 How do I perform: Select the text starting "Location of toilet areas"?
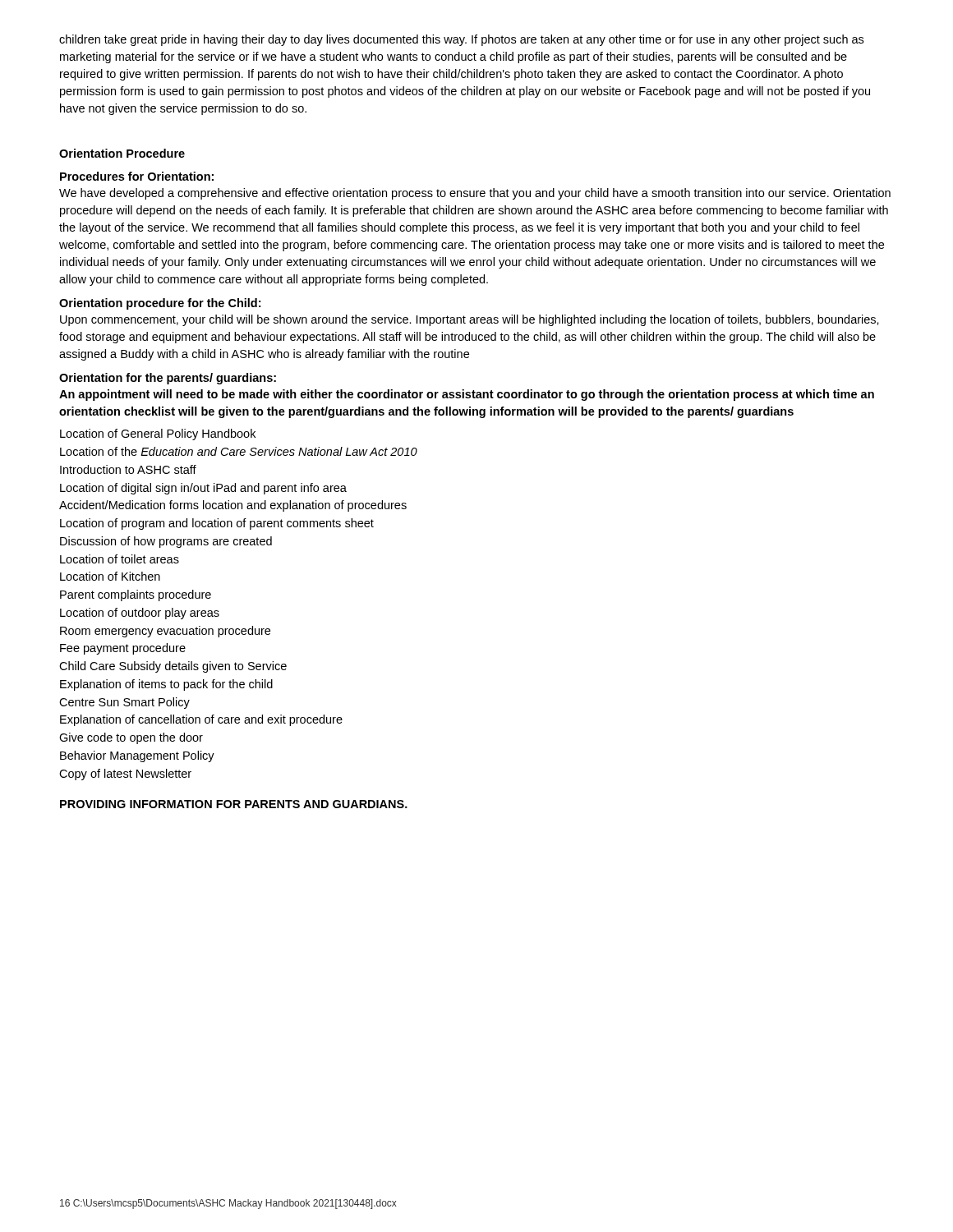point(119,559)
